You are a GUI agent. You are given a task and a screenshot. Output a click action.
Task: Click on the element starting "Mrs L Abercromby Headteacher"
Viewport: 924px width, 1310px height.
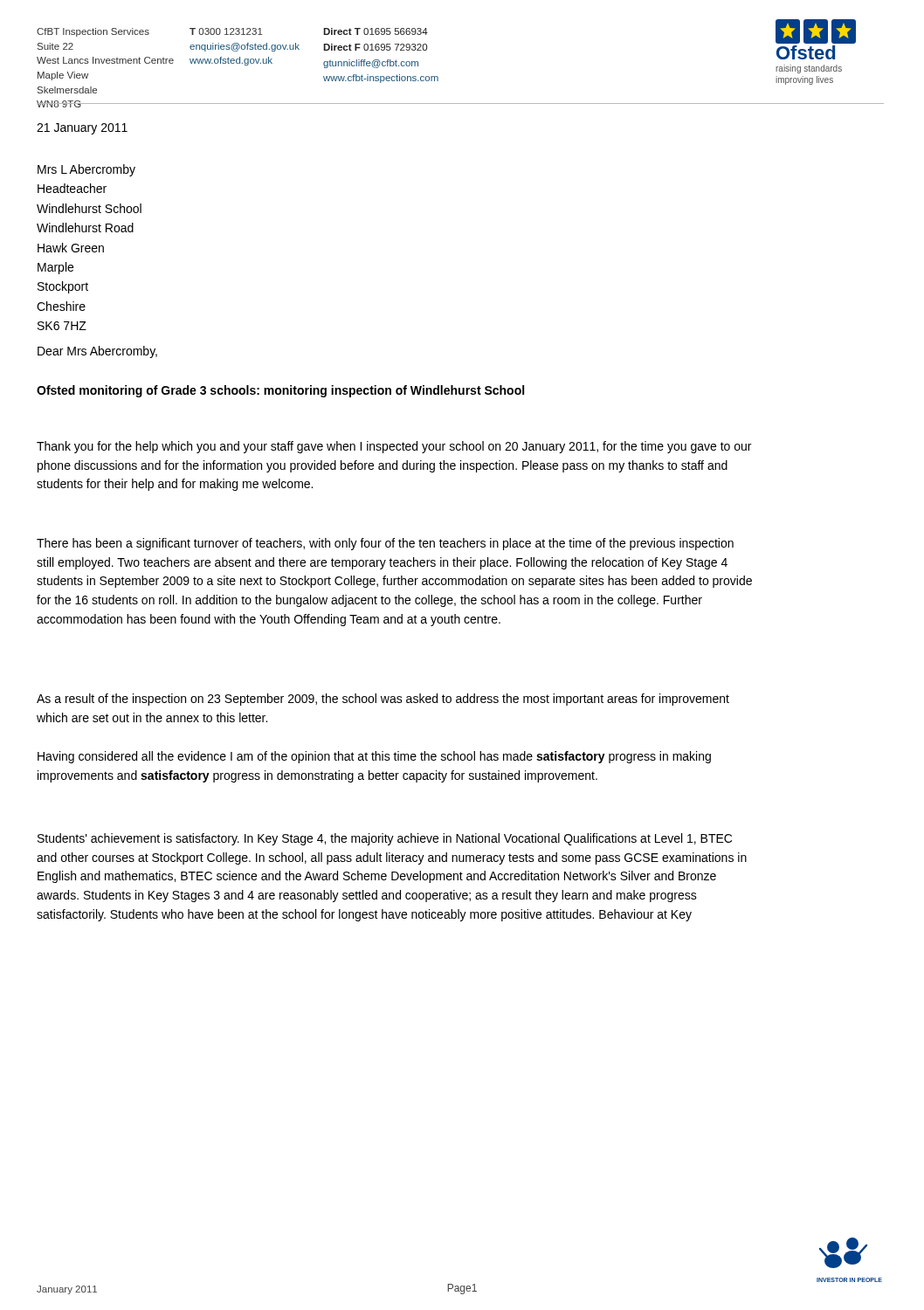click(x=89, y=248)
